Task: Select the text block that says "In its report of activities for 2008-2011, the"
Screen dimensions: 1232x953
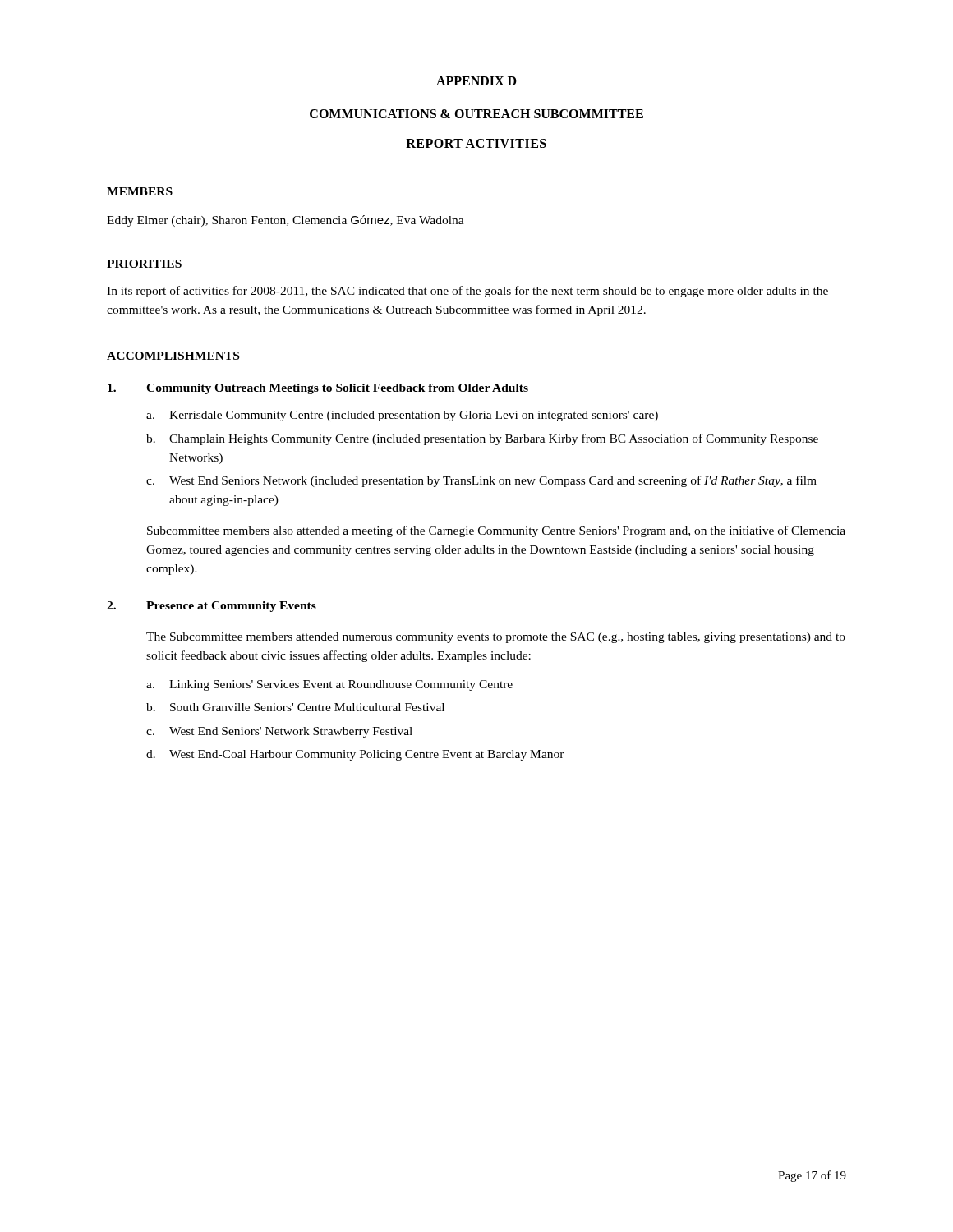Action: pos(468,299)
